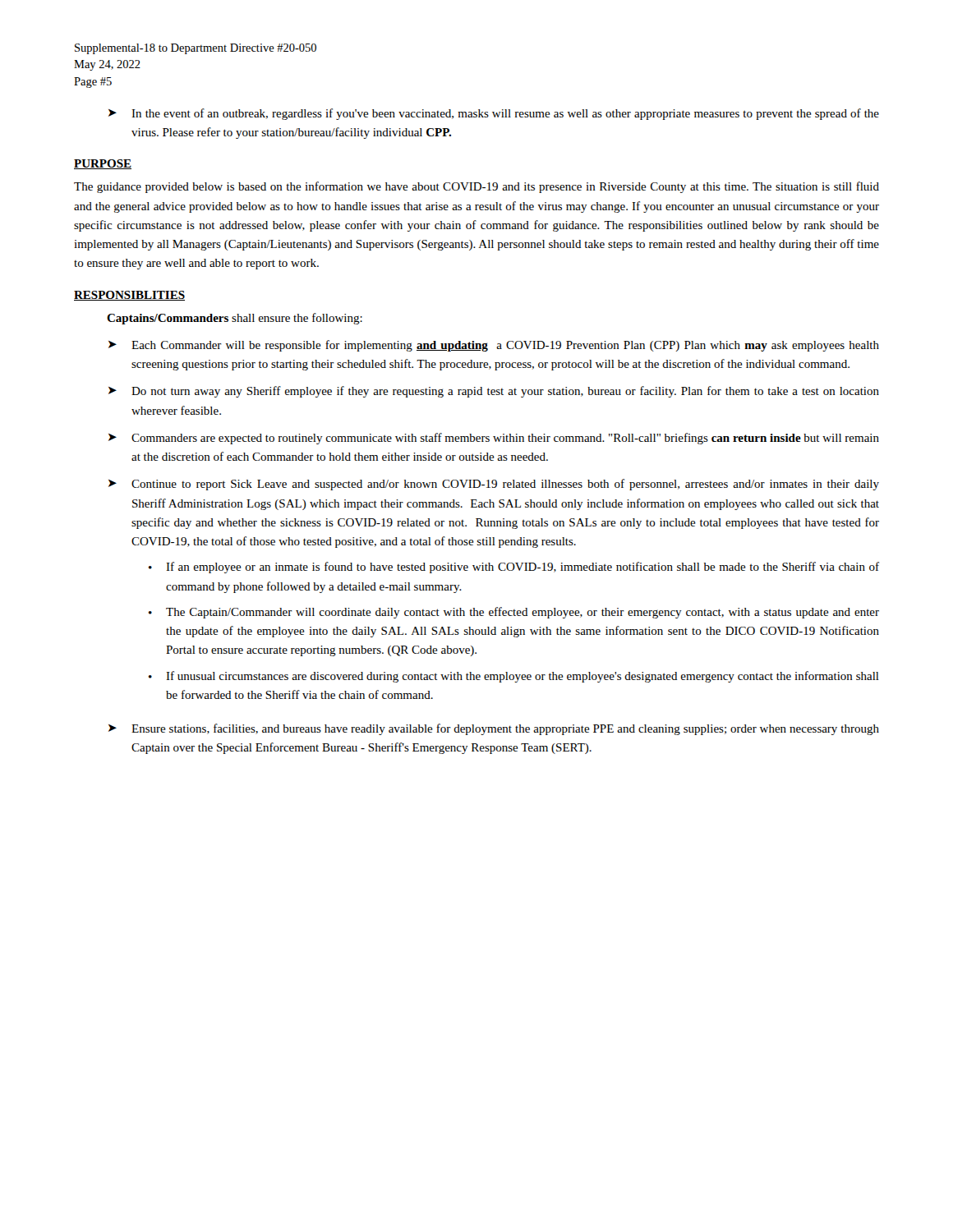Viewport: 953px width, 1232px height.
Task: Find the element starting "➤ Commanders are expected to routinely communicate"
Action: click(493, 448)
